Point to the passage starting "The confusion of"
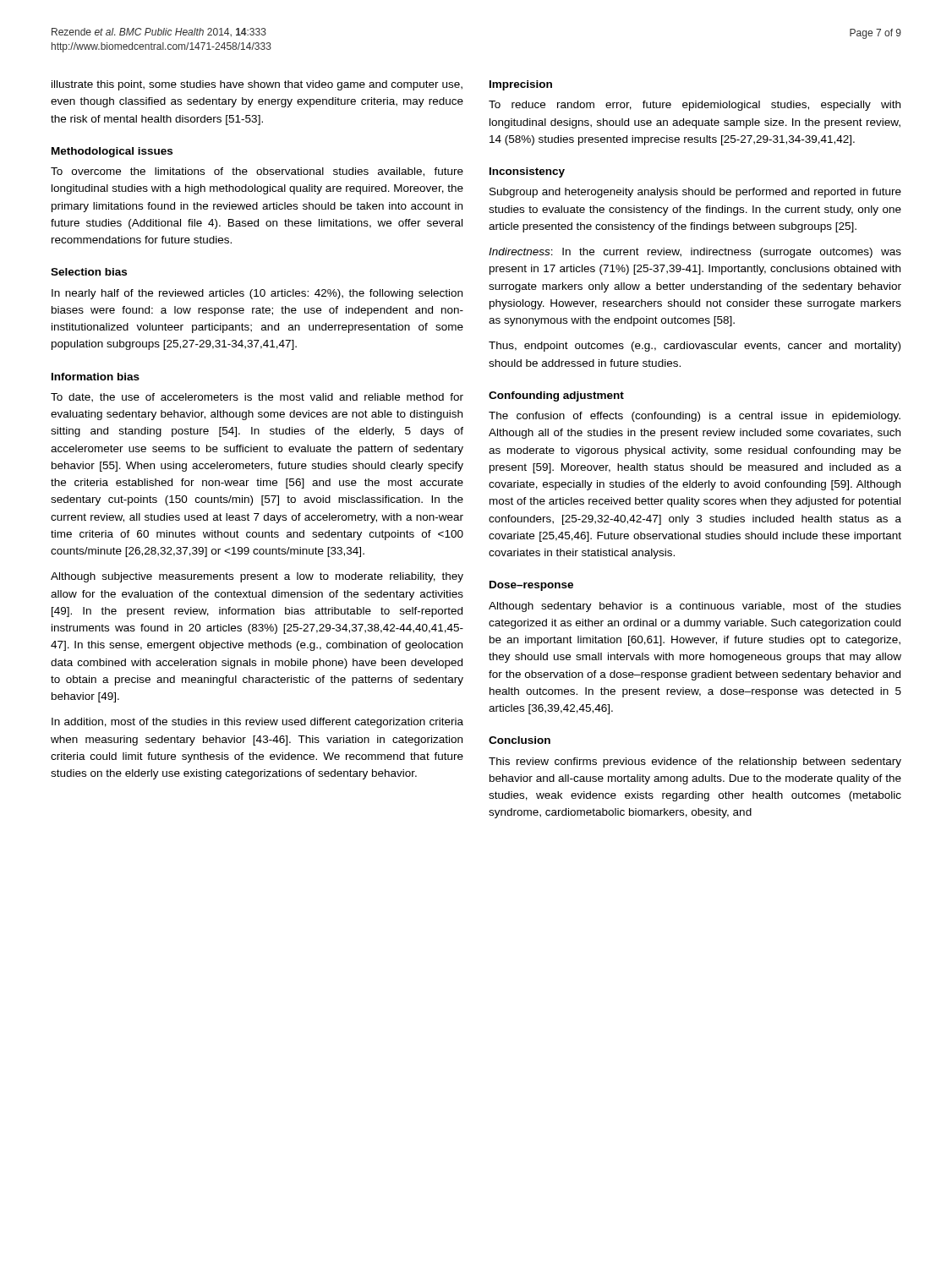952x1268 pixels. pos(695,484)
